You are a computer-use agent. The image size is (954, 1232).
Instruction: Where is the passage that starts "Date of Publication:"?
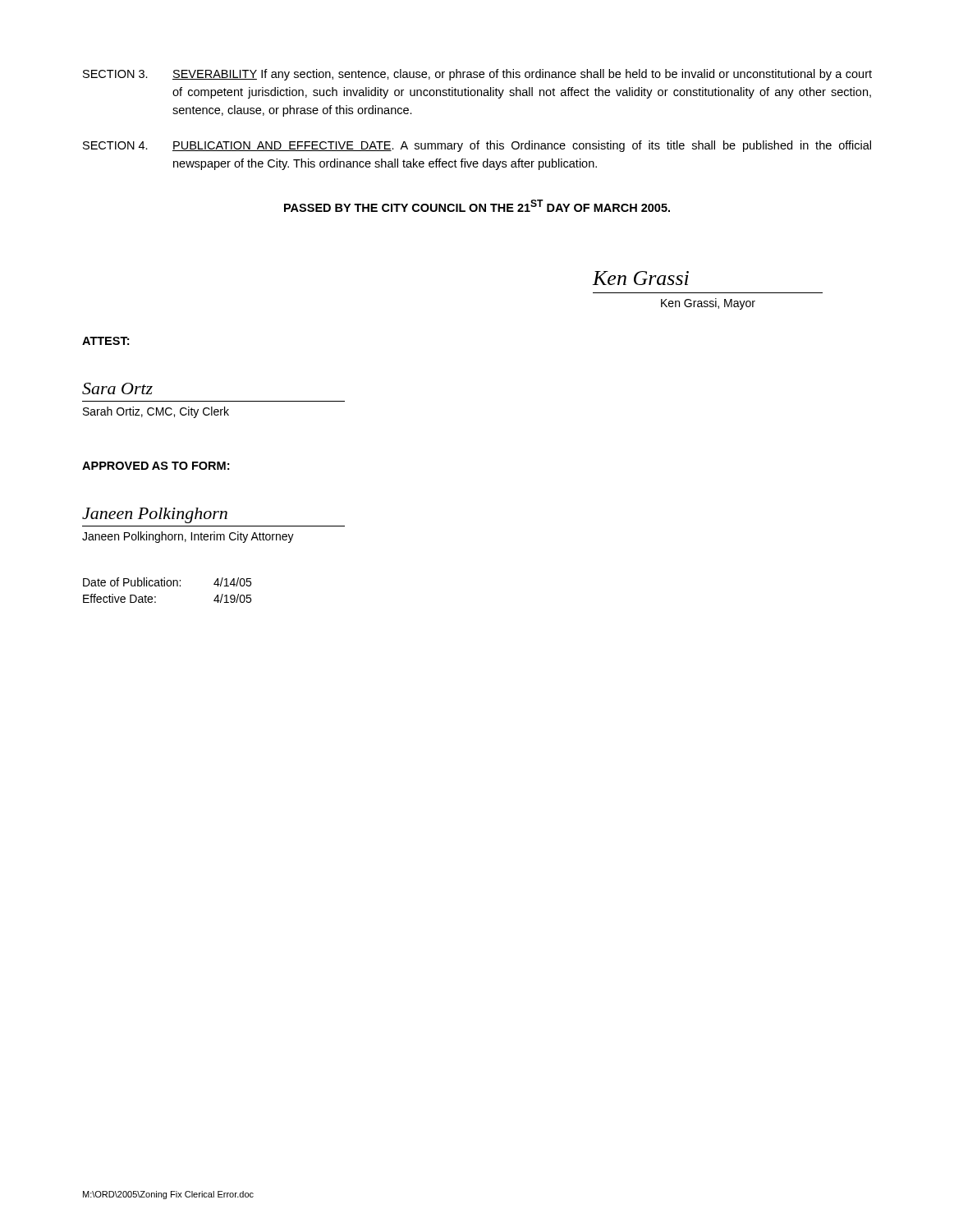(167, 582)
